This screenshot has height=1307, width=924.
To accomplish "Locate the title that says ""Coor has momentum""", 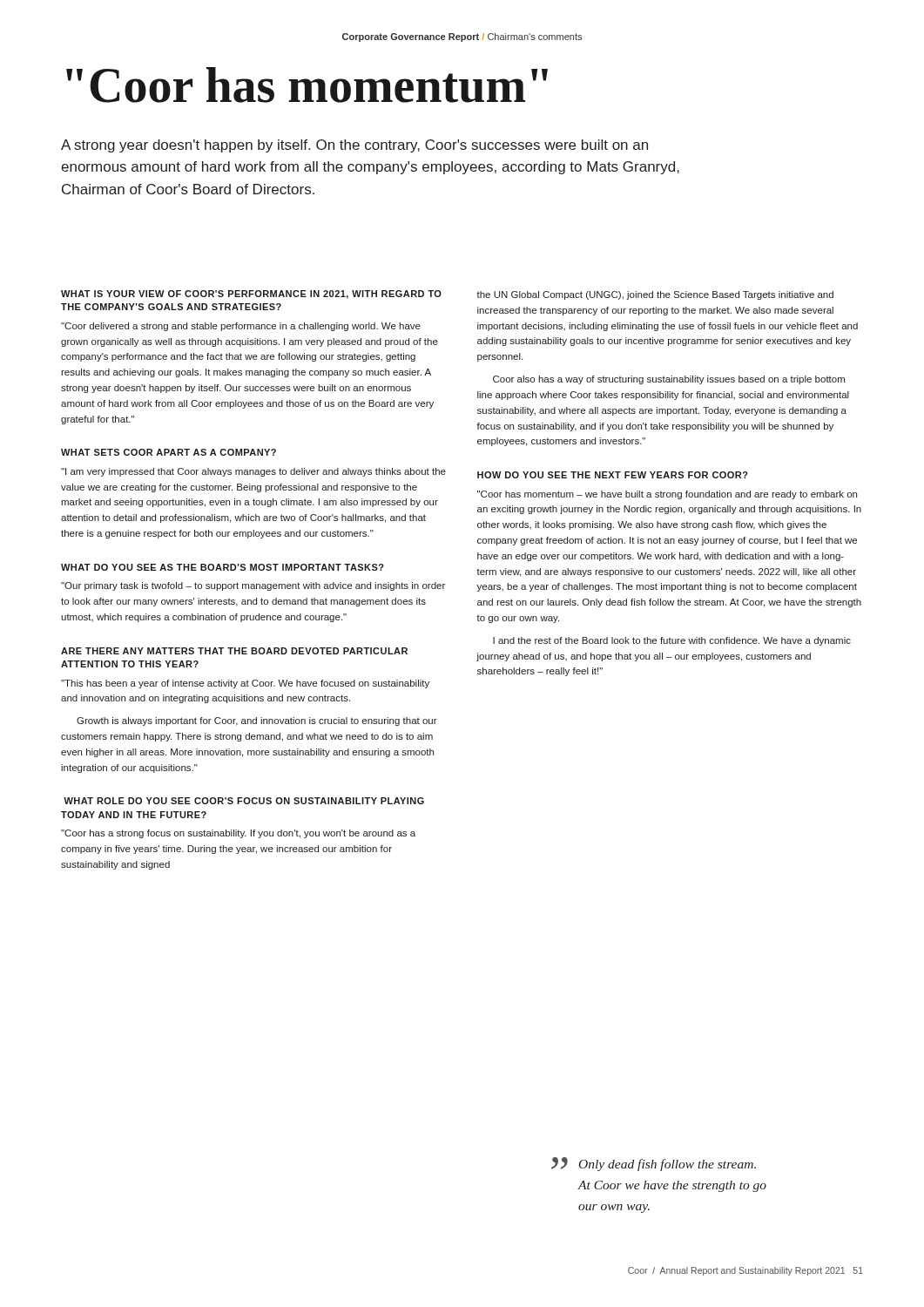I will (307, 86).
